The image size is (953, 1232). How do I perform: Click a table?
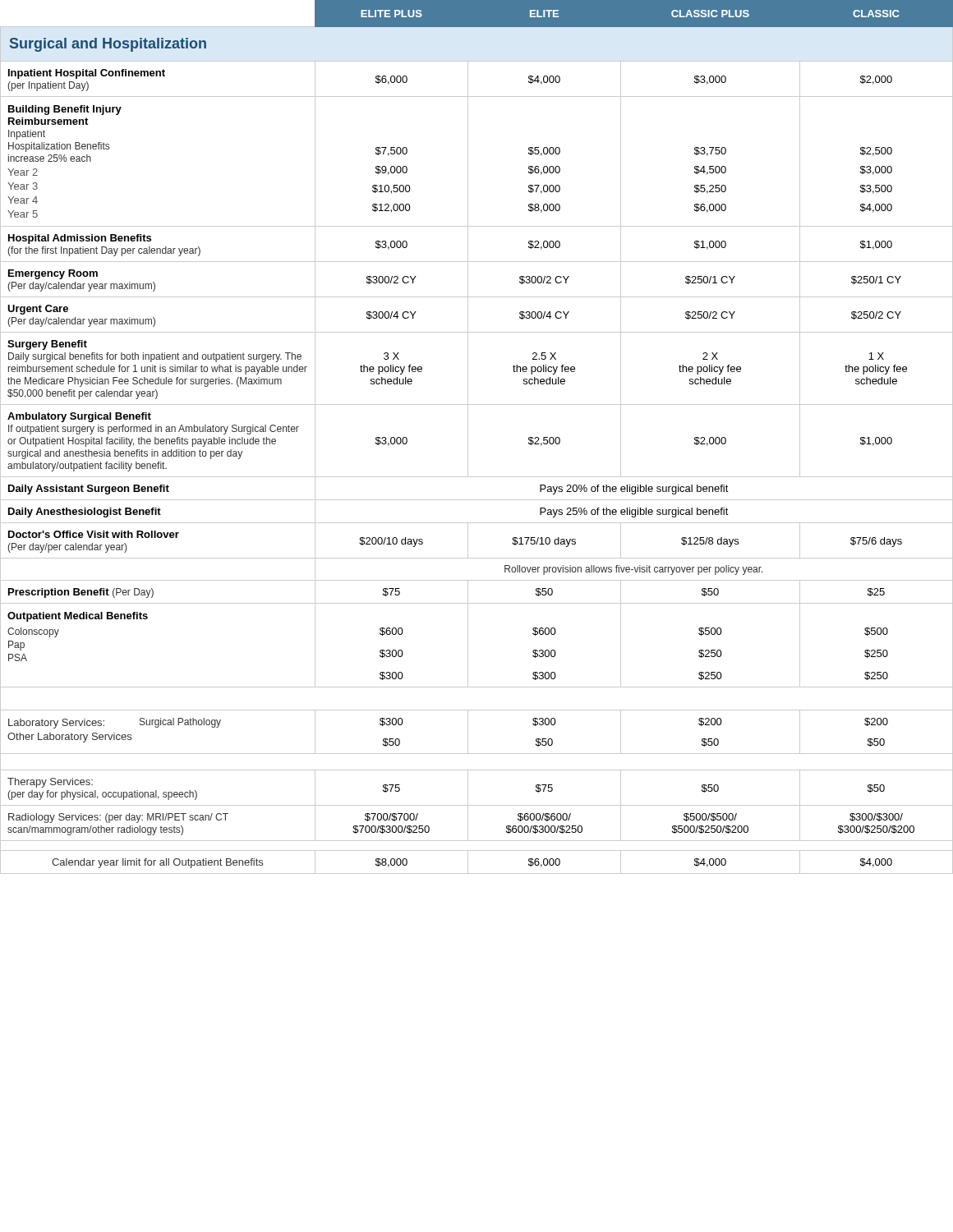coord(476,437)
